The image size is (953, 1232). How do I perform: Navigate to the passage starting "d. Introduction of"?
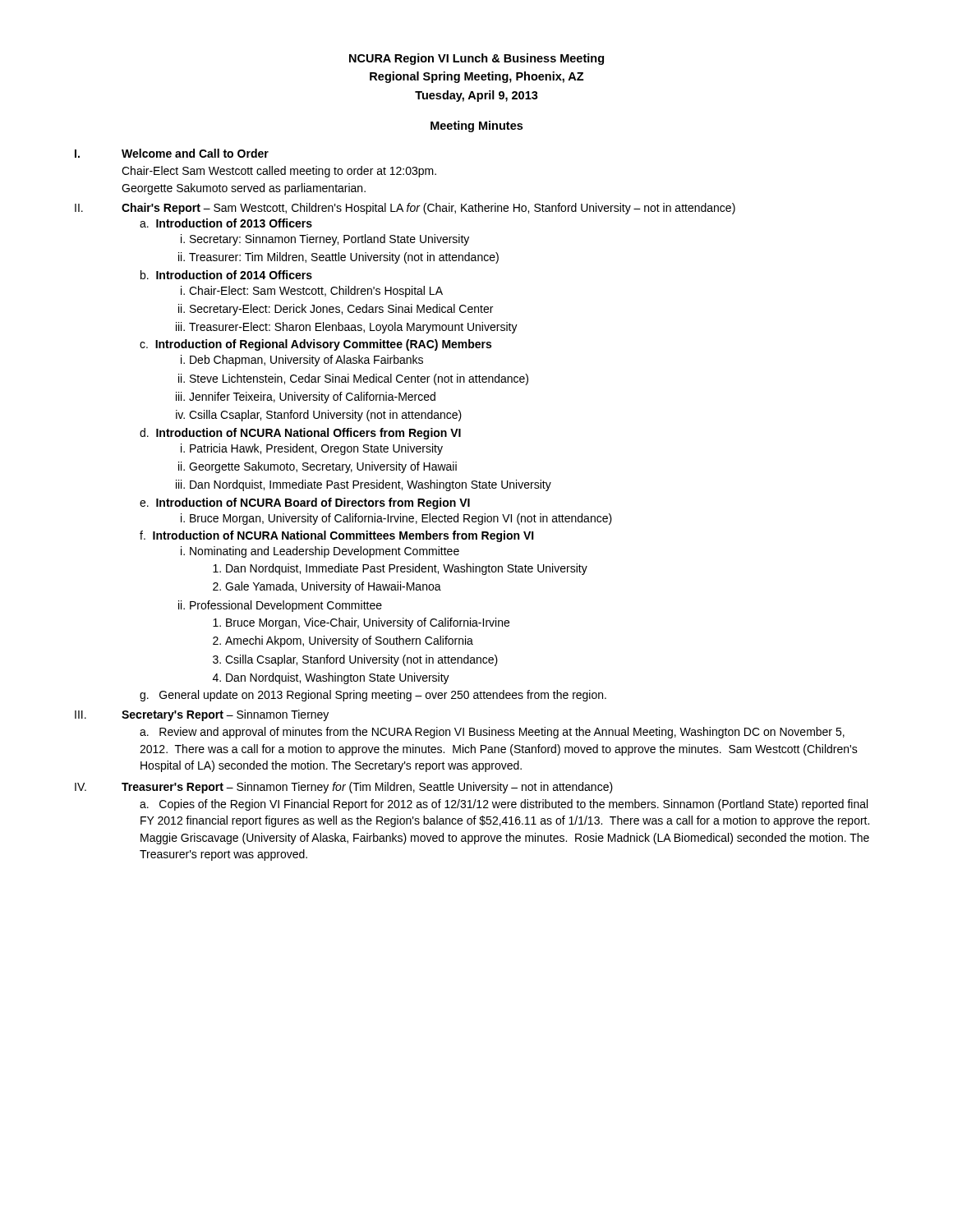point(300,434)
